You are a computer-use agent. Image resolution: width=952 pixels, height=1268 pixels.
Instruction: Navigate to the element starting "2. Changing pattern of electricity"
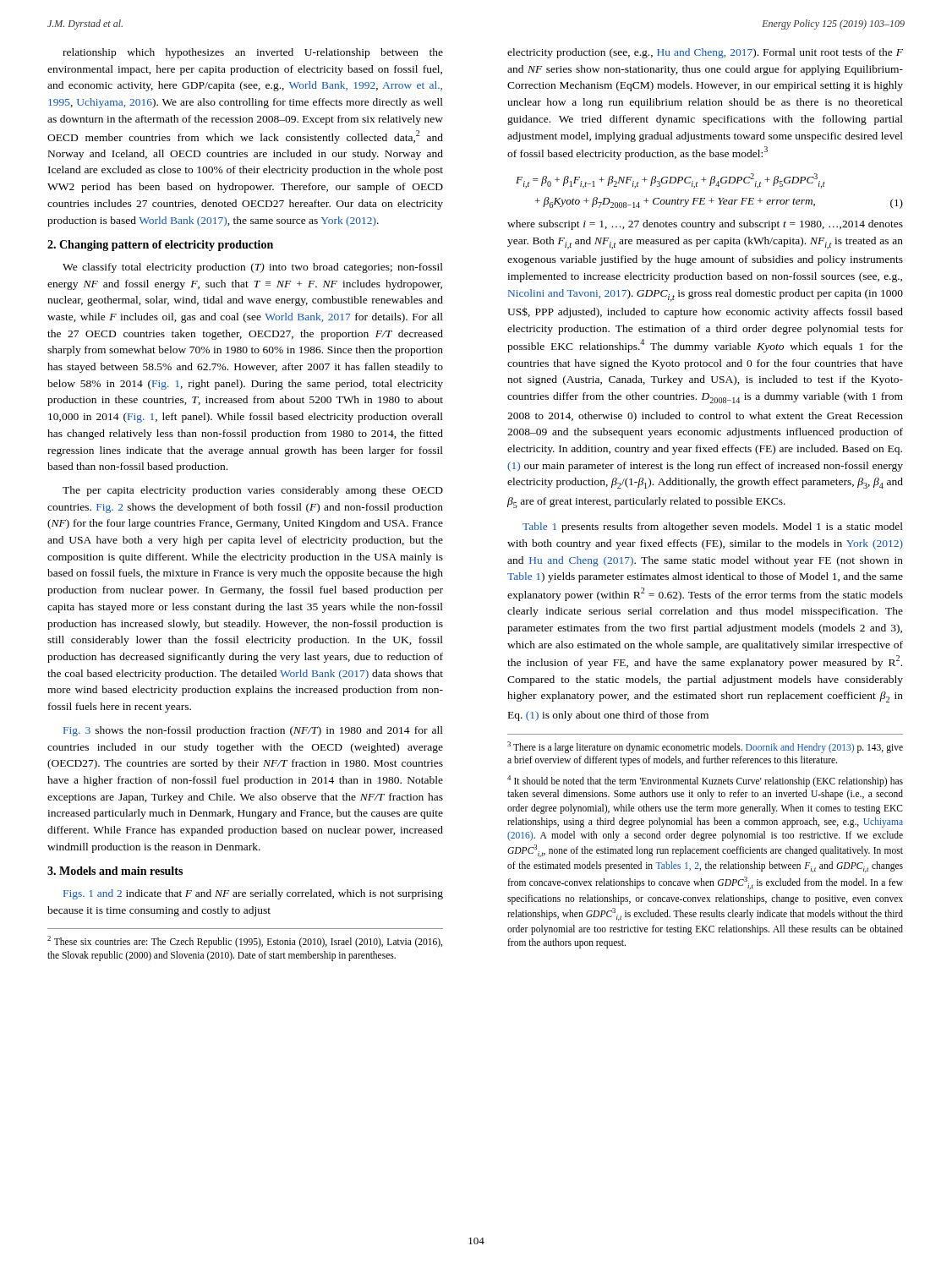[160, 245]
